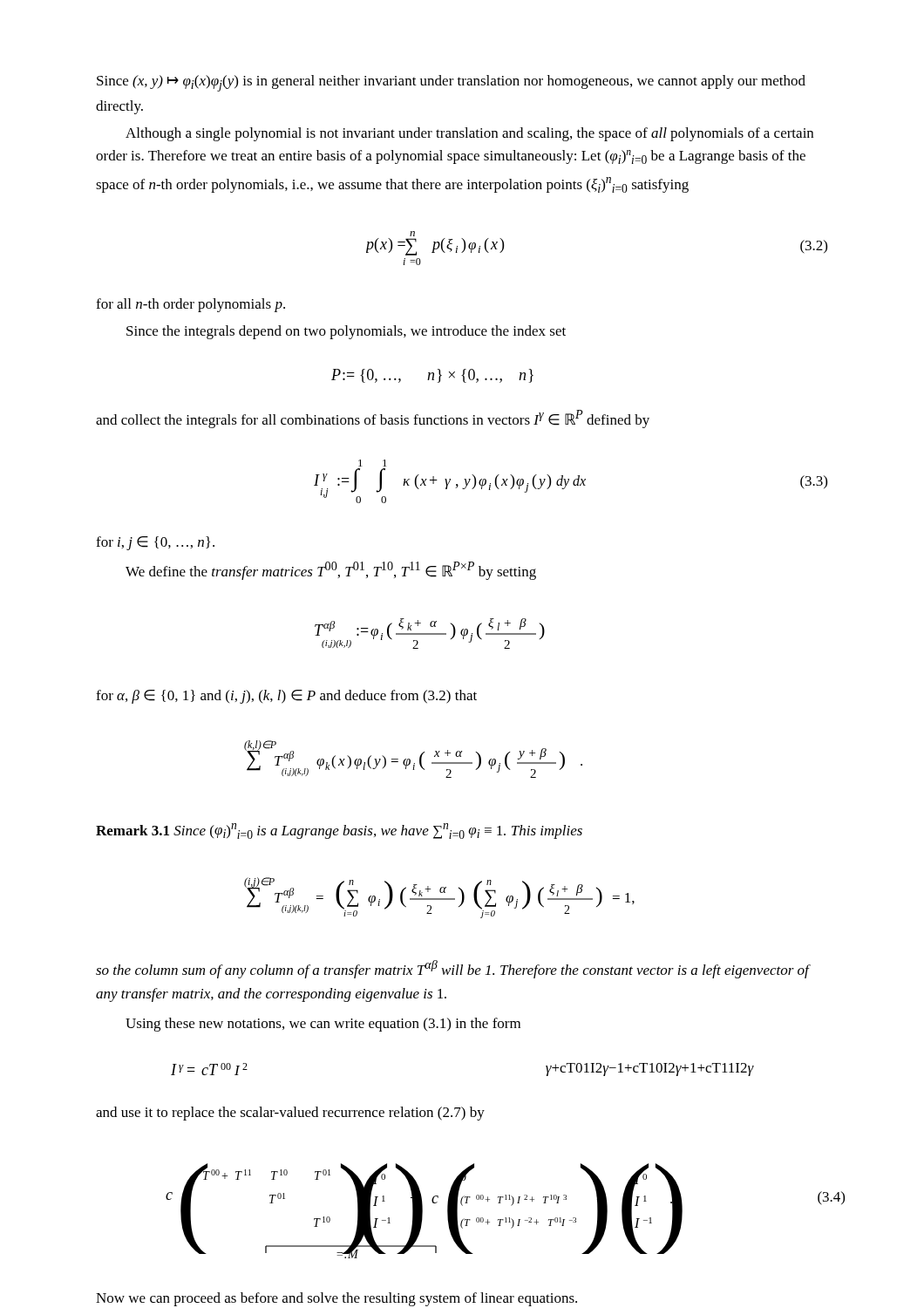Find the text block starting "Now we can proceed as before"
The image size is (924, 1308).
[337, 1298]
